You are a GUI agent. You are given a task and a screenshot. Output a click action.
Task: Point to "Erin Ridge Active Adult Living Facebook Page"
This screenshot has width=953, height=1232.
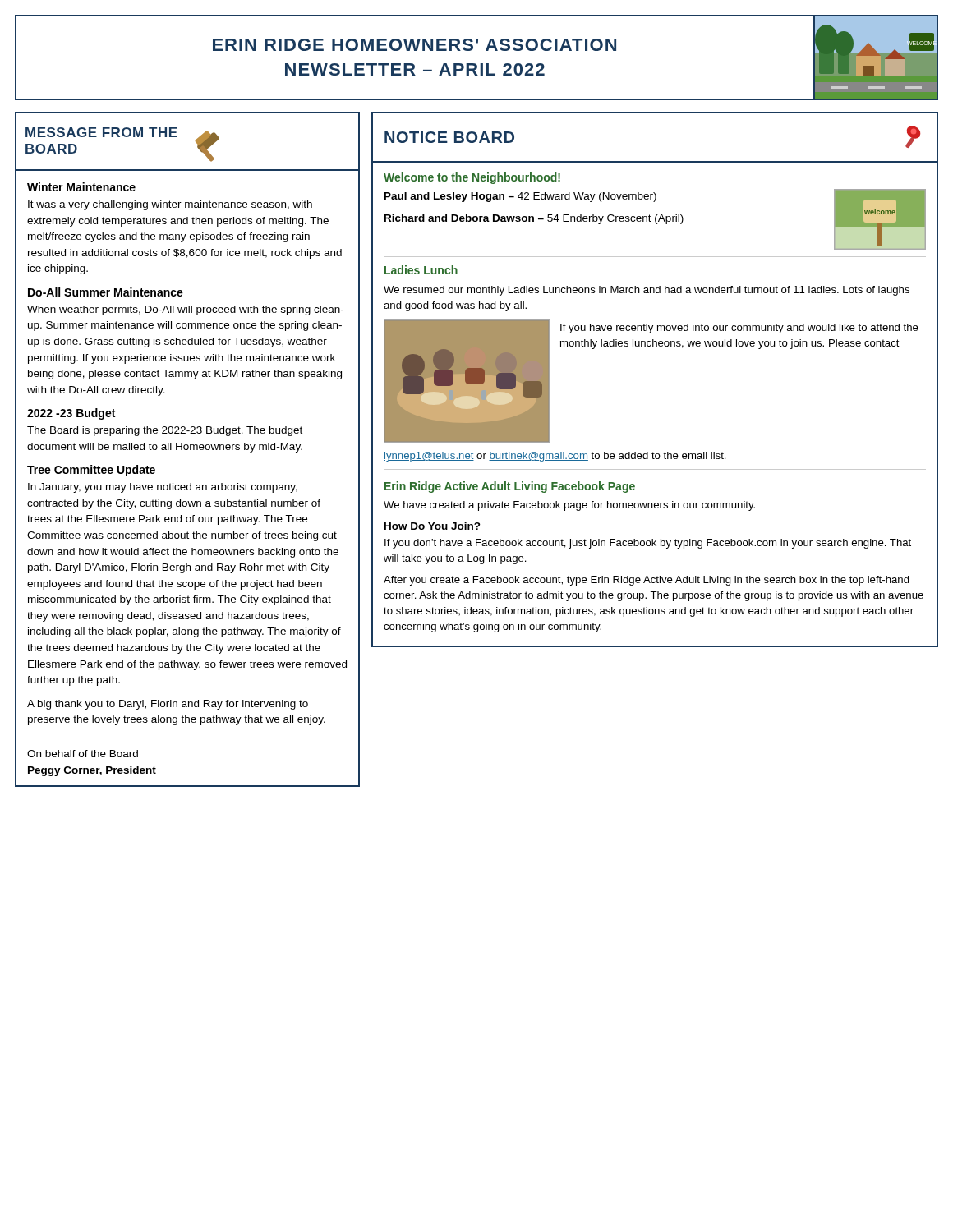point(509,487)
